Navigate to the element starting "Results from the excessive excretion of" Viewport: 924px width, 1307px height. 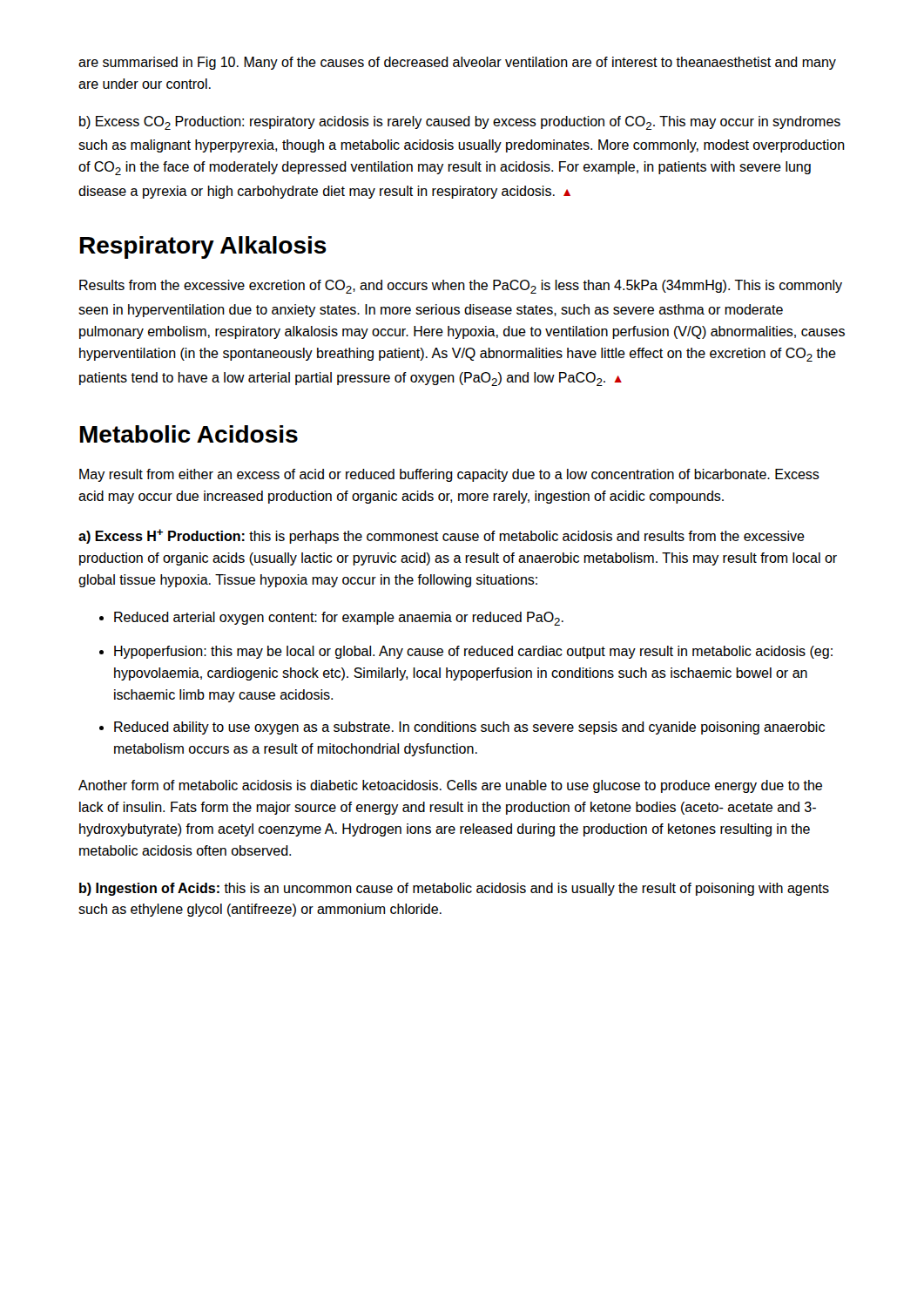click(x=462, y=334)
